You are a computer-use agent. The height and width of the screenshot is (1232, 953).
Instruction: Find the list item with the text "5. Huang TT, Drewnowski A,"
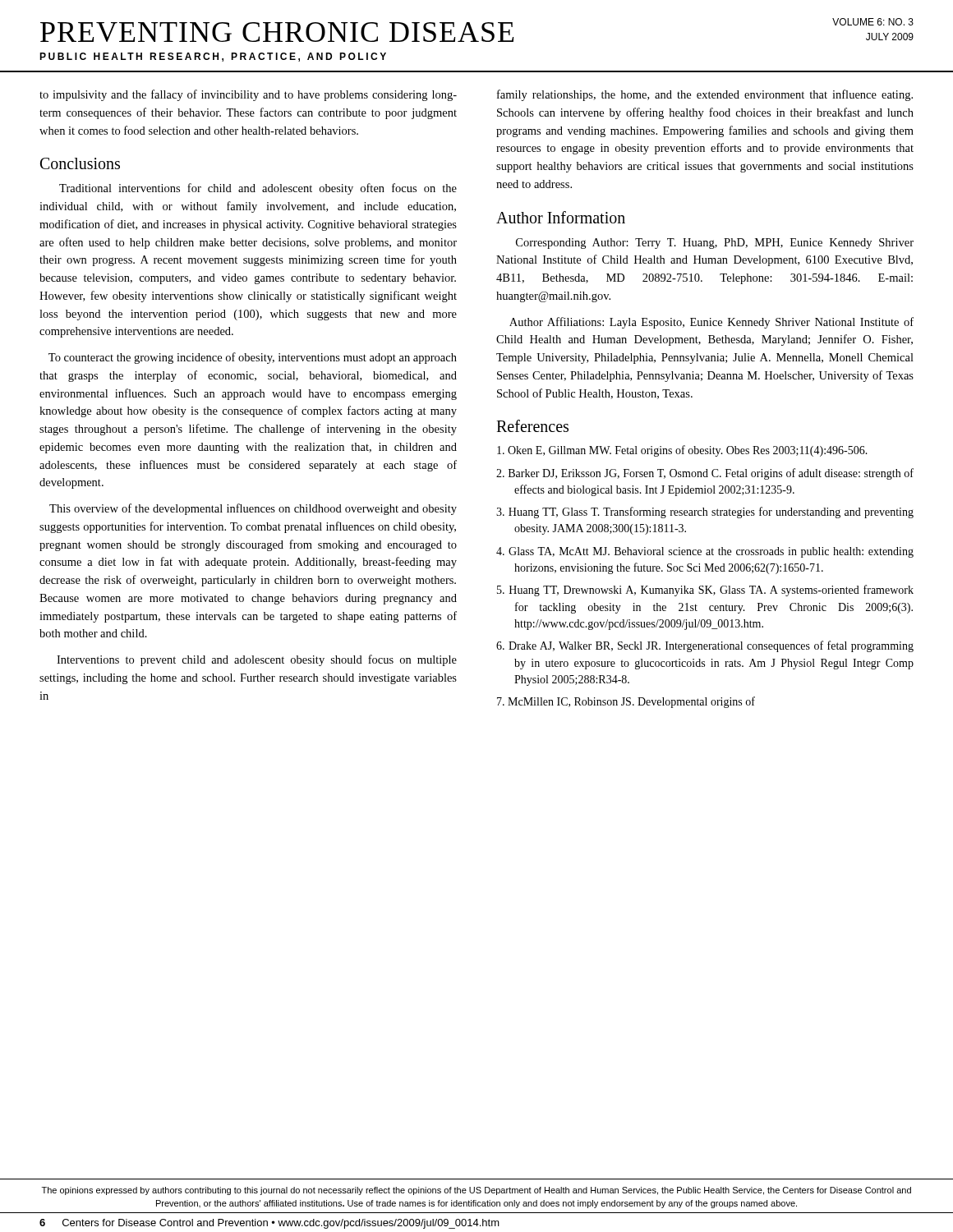(x=705, y=608)
